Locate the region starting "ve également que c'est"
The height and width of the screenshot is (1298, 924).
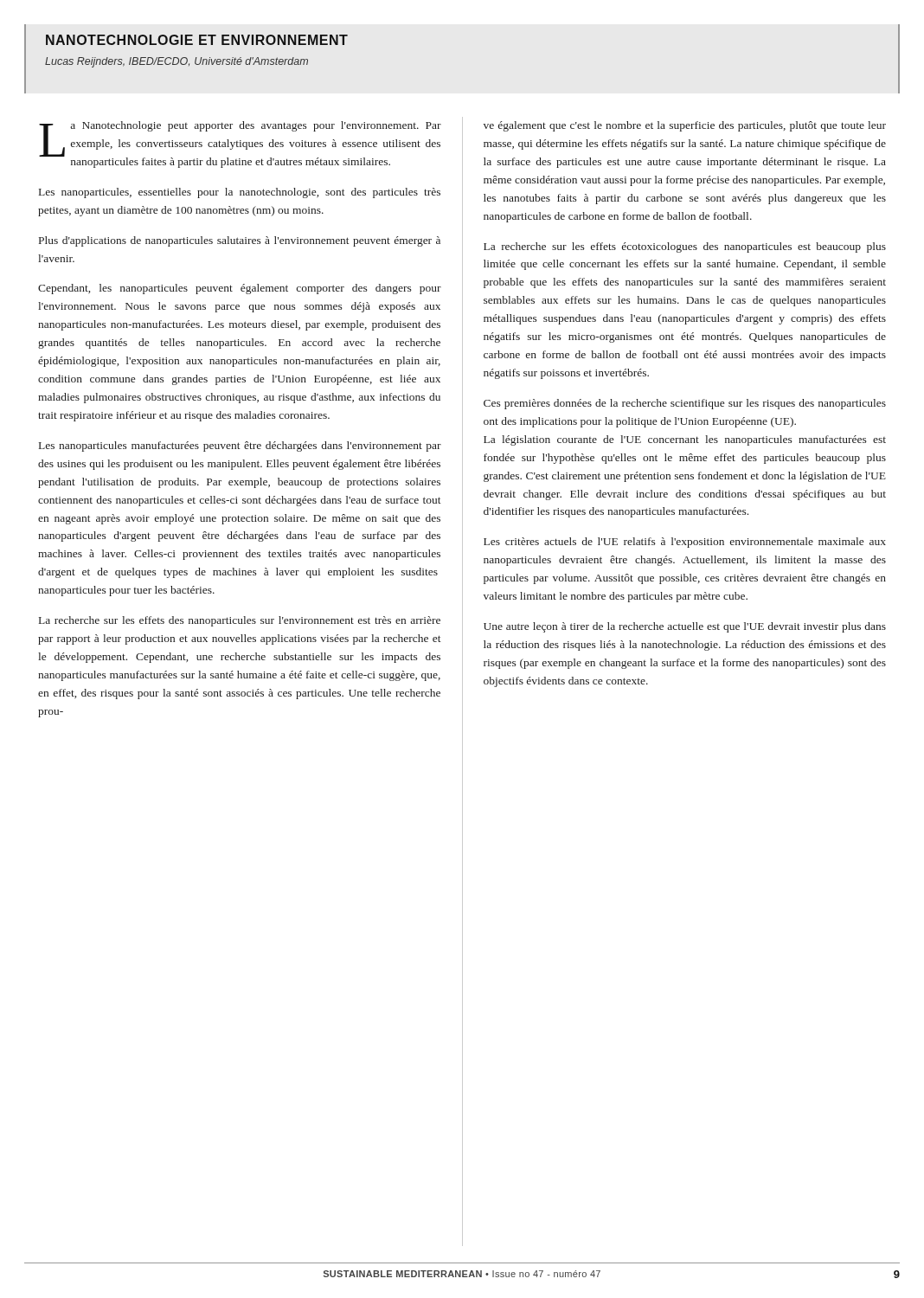(x=685, y=170)
